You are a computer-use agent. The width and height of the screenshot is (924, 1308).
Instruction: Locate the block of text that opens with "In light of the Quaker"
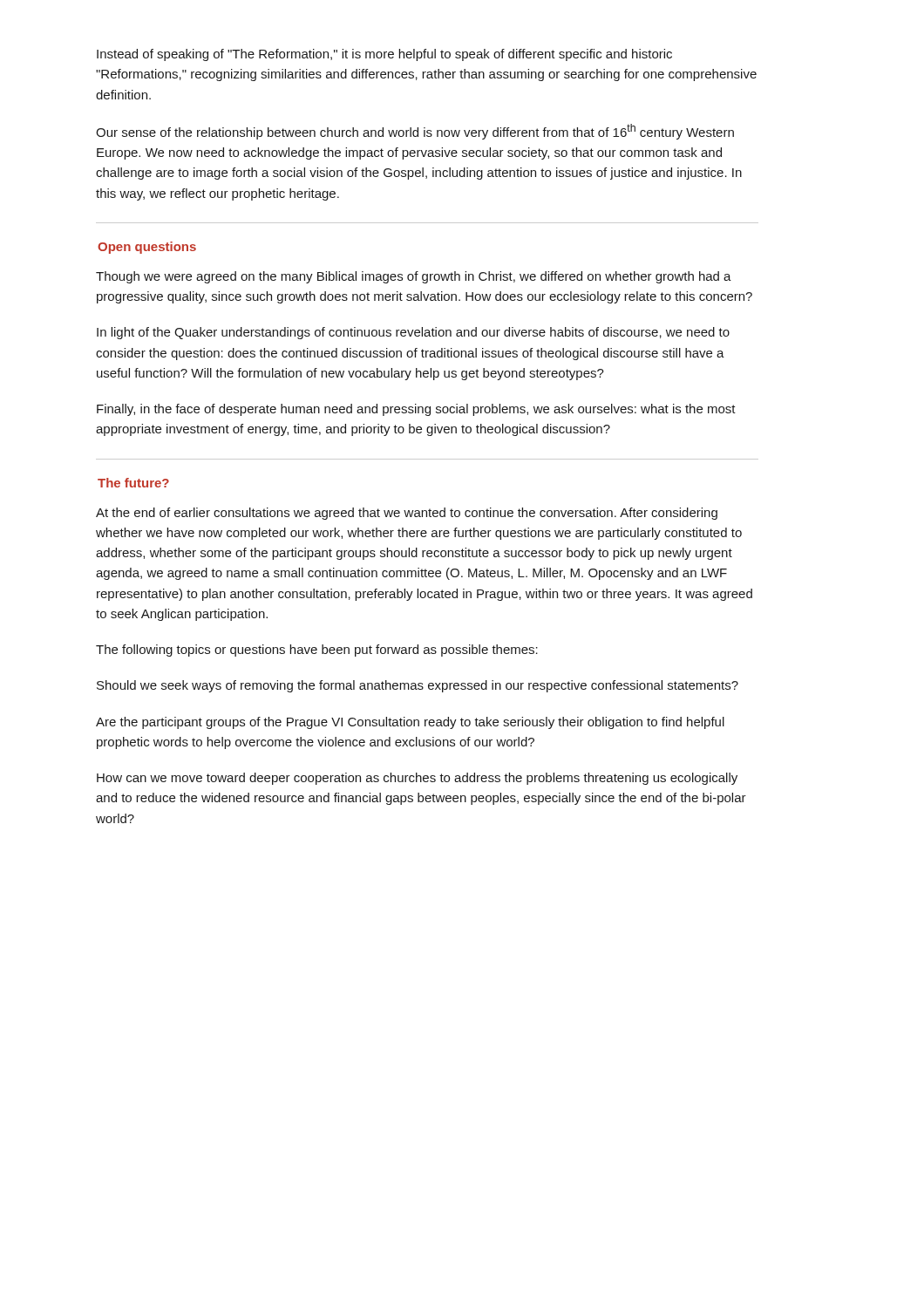click(x=413, y=352)
